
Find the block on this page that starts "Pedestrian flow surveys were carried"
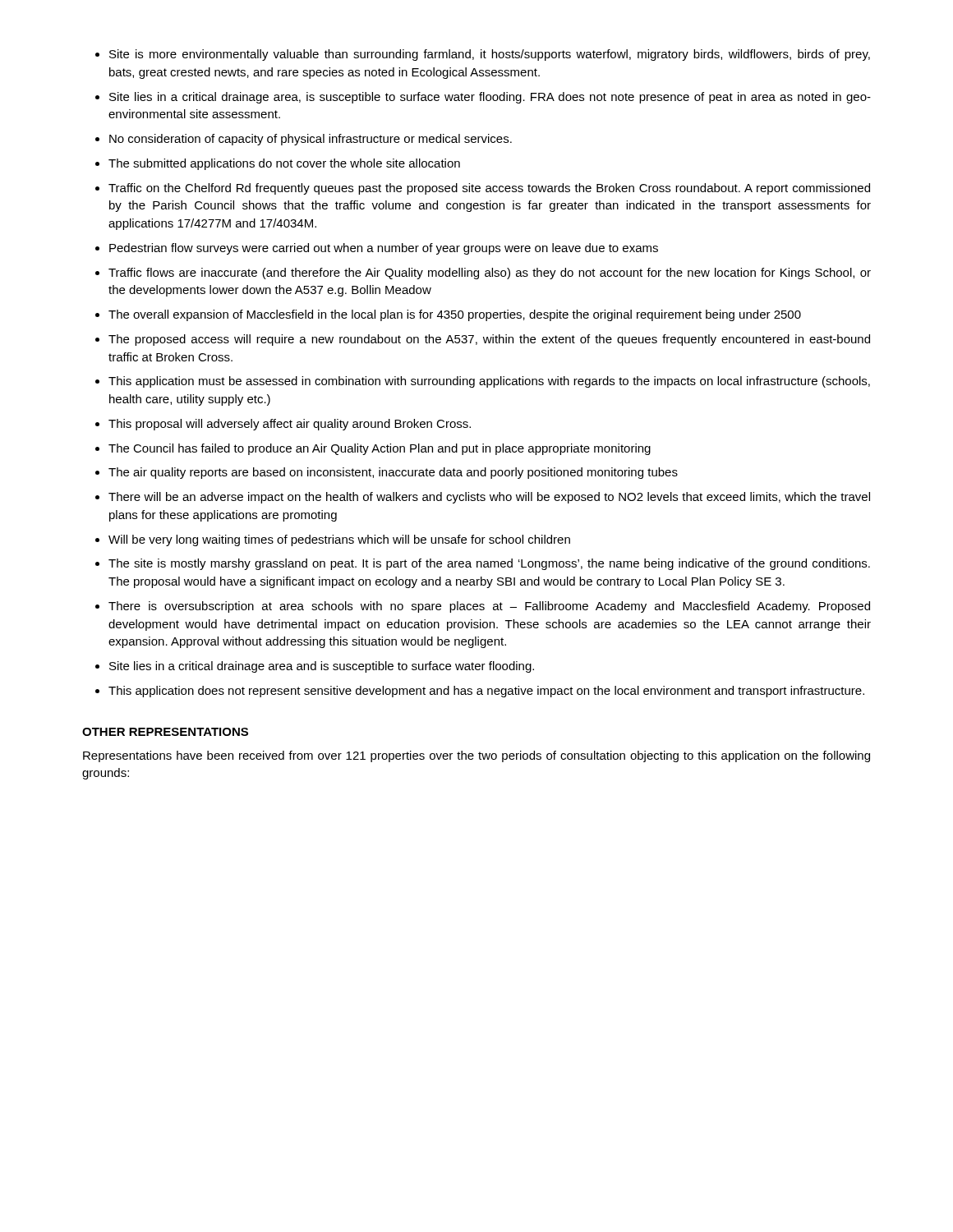click(383, 247)
